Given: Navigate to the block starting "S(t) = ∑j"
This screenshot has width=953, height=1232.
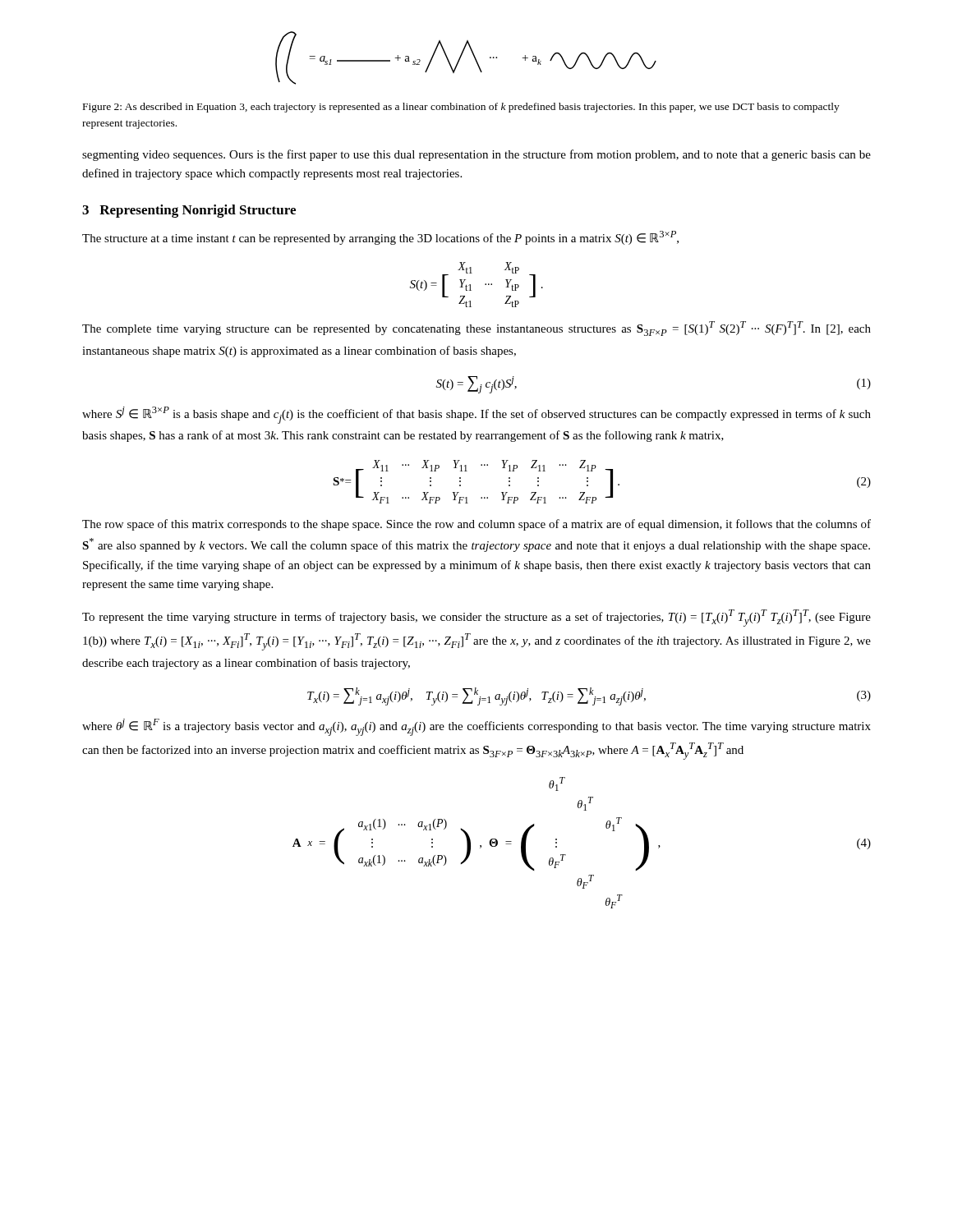Looking at the screenshot, I should (x=476, y=383).
